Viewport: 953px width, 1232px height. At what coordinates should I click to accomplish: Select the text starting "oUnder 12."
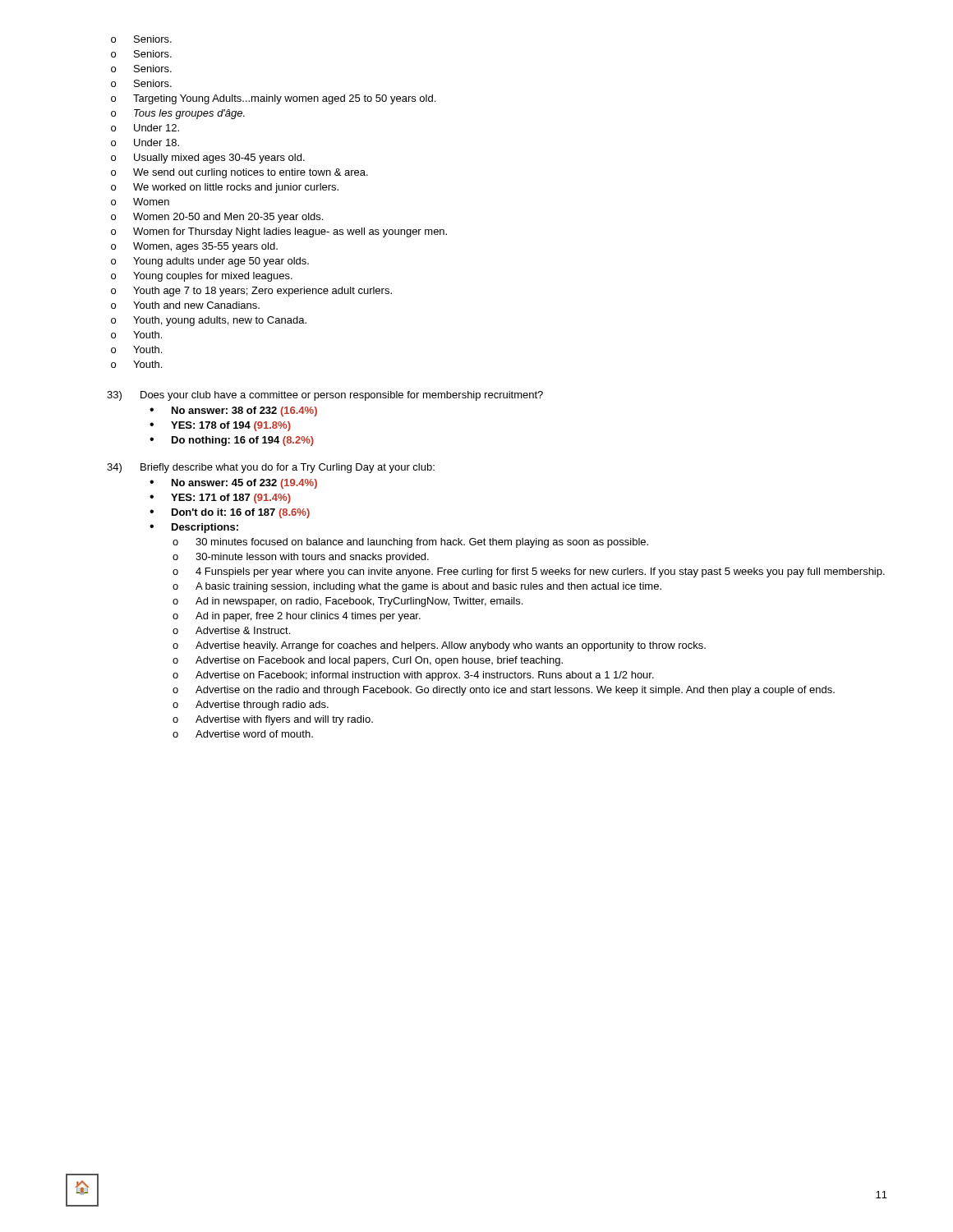click(x=143, y=128)
